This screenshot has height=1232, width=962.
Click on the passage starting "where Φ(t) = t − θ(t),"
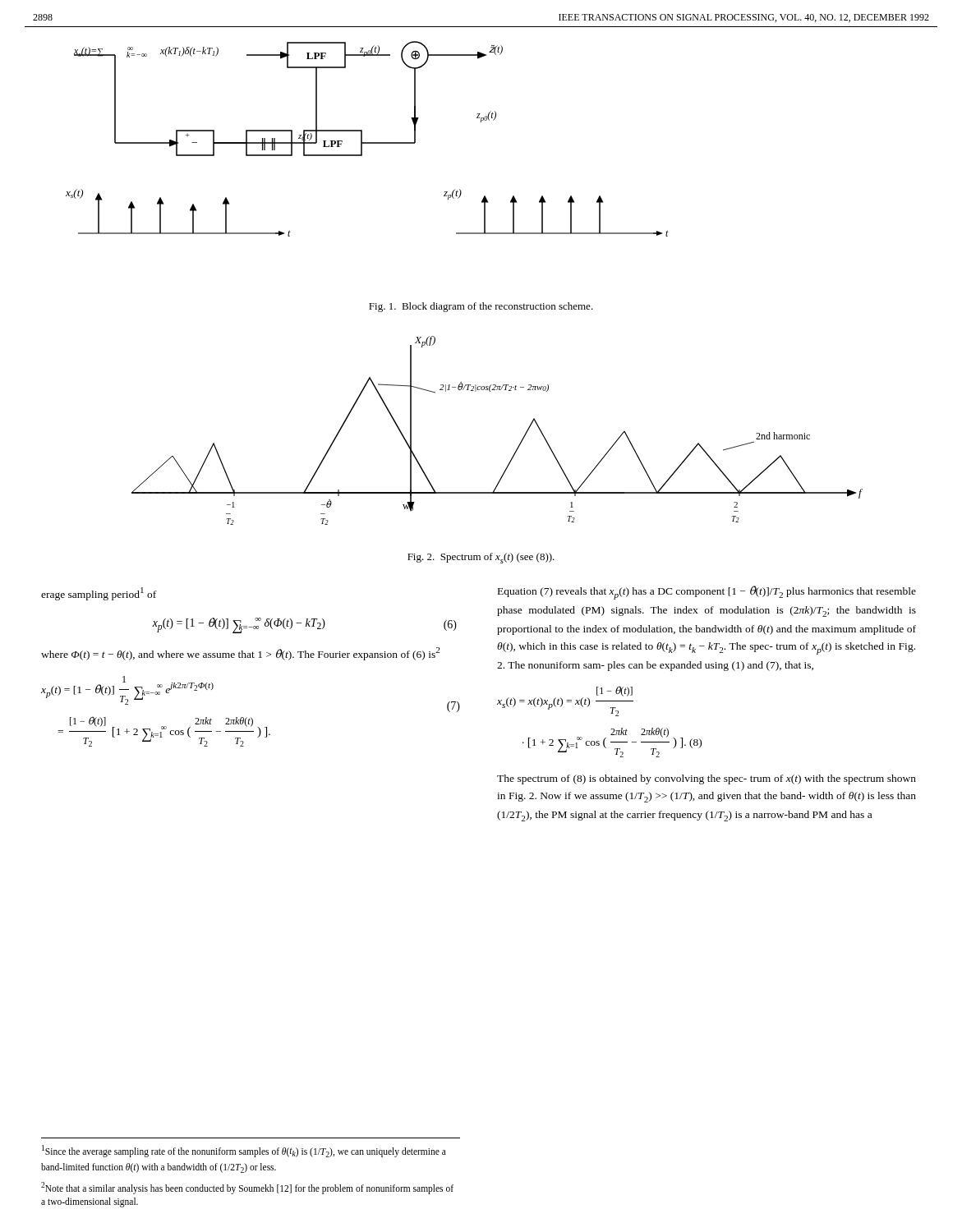pos(241,652)
